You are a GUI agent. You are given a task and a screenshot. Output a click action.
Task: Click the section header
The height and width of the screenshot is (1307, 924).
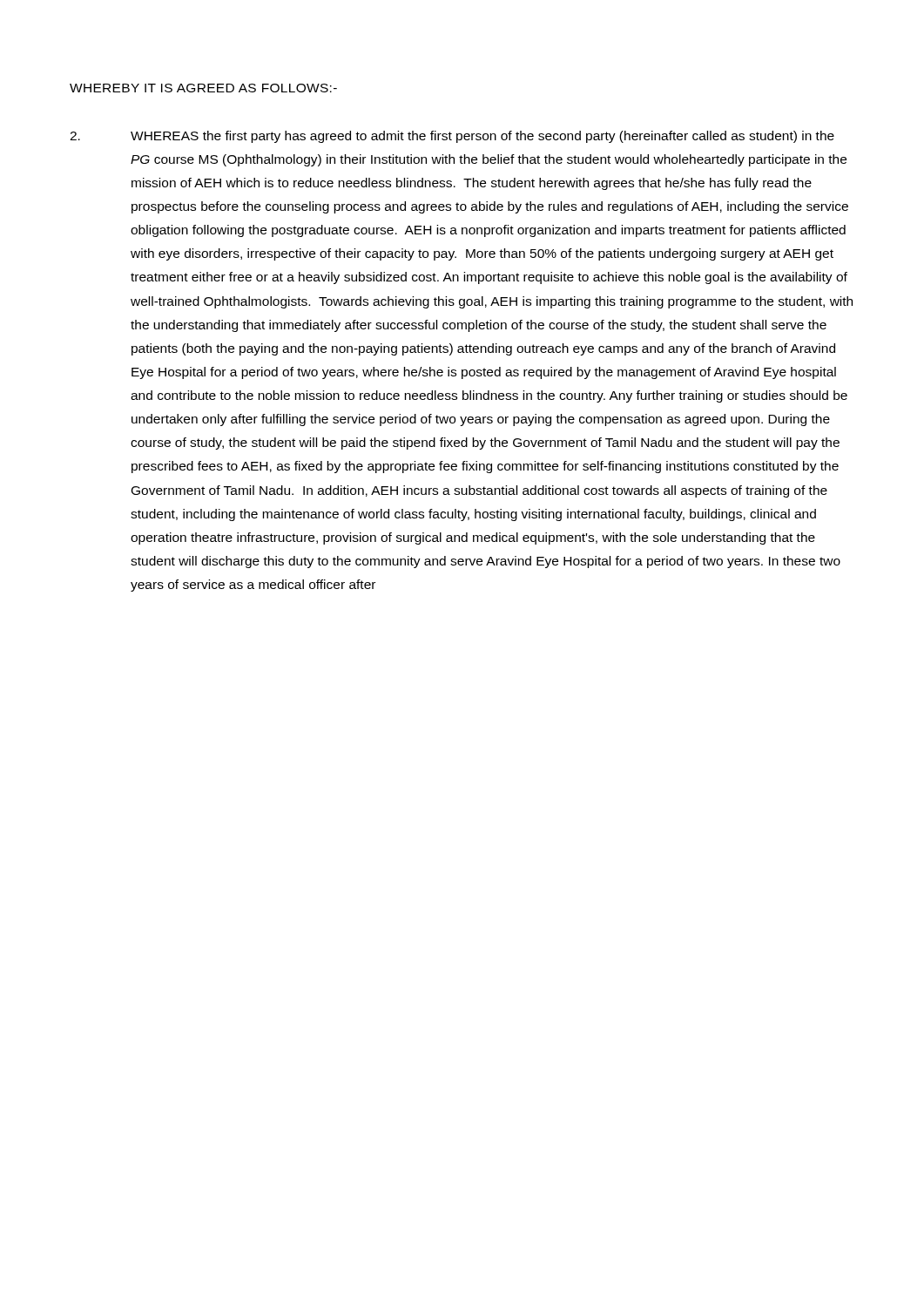click(x=462, y=88)
